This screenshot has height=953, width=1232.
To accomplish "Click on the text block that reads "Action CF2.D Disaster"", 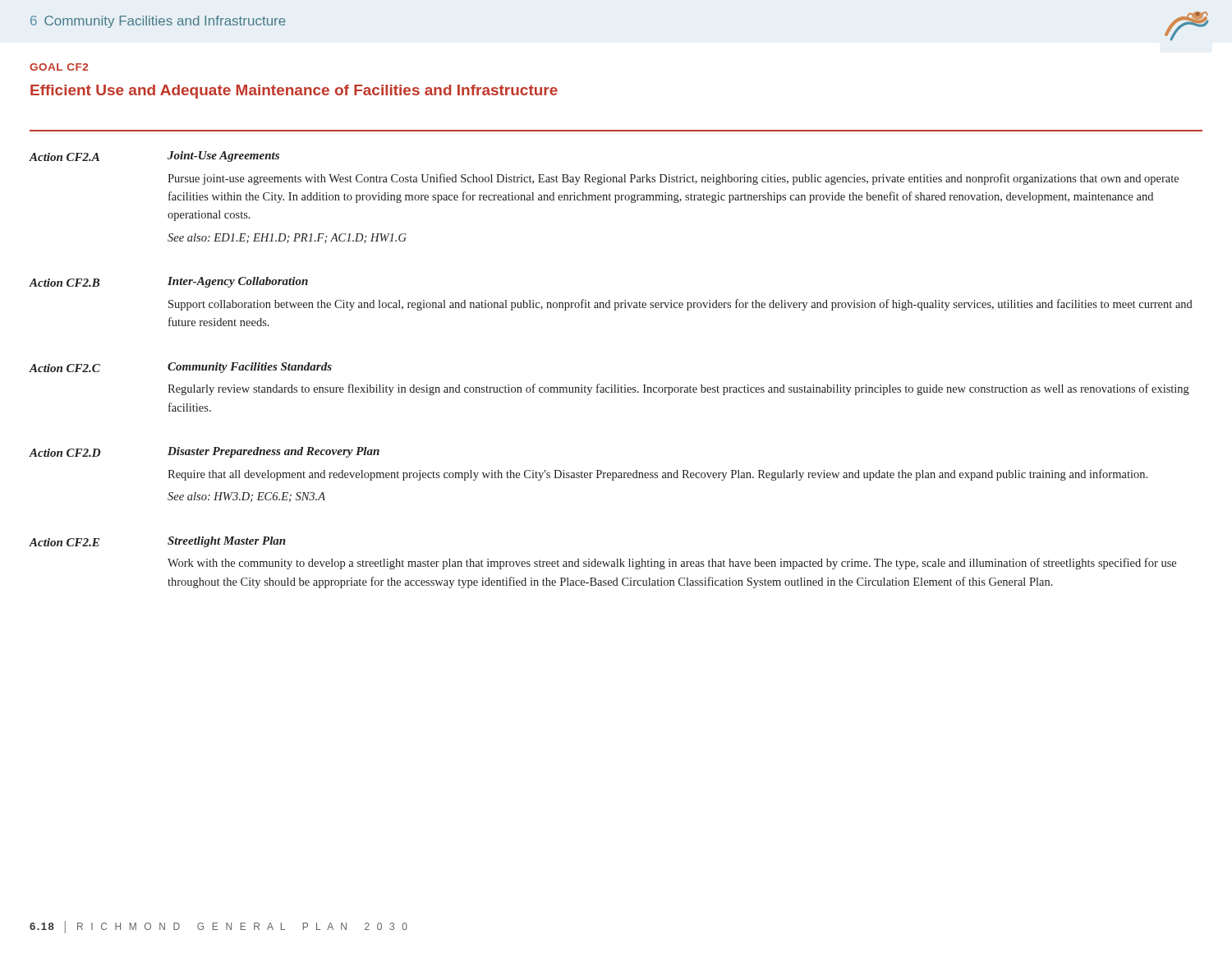I will pos(616,476).
